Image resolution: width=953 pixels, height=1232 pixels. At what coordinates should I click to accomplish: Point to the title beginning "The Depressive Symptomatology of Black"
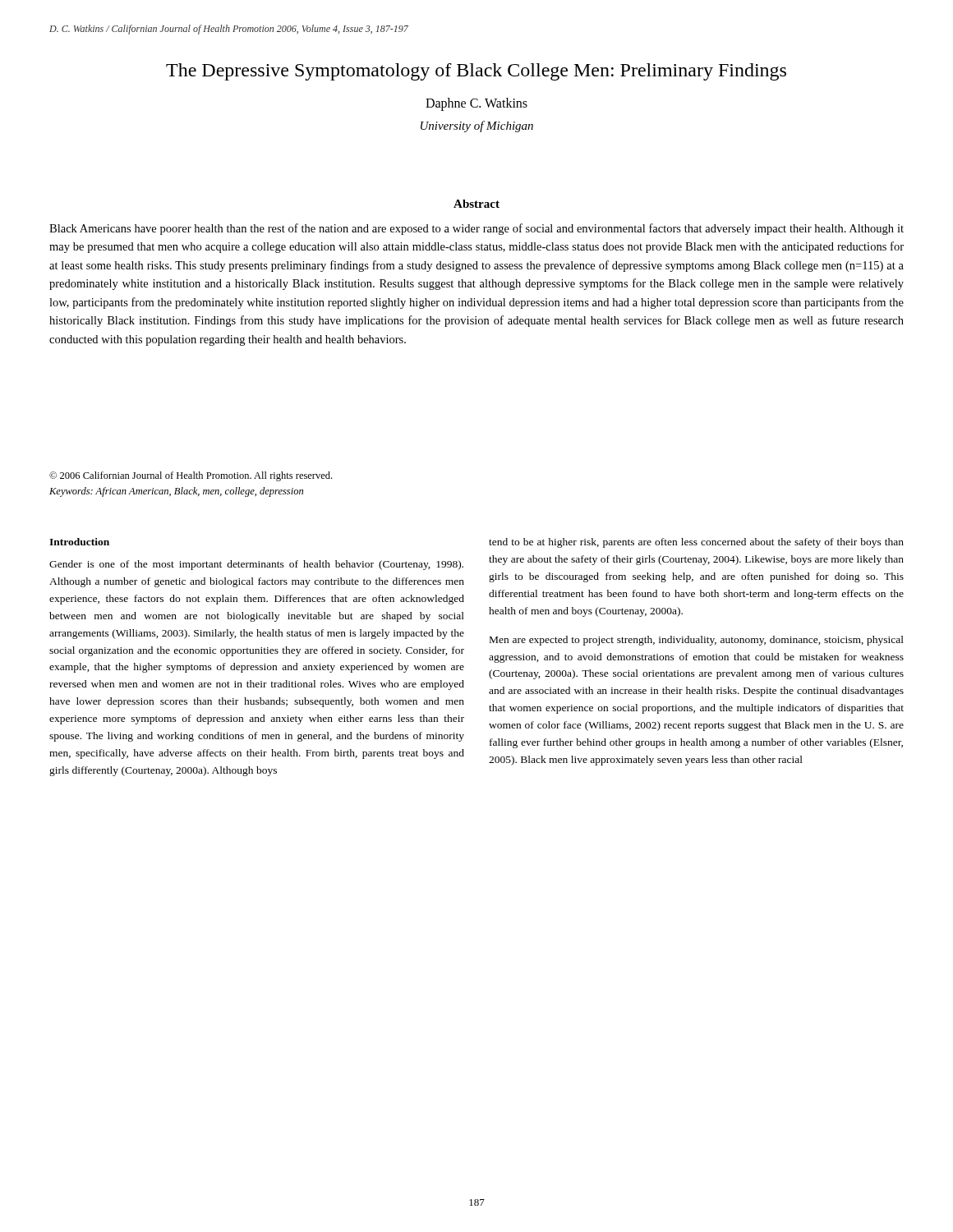click(476, 70)
